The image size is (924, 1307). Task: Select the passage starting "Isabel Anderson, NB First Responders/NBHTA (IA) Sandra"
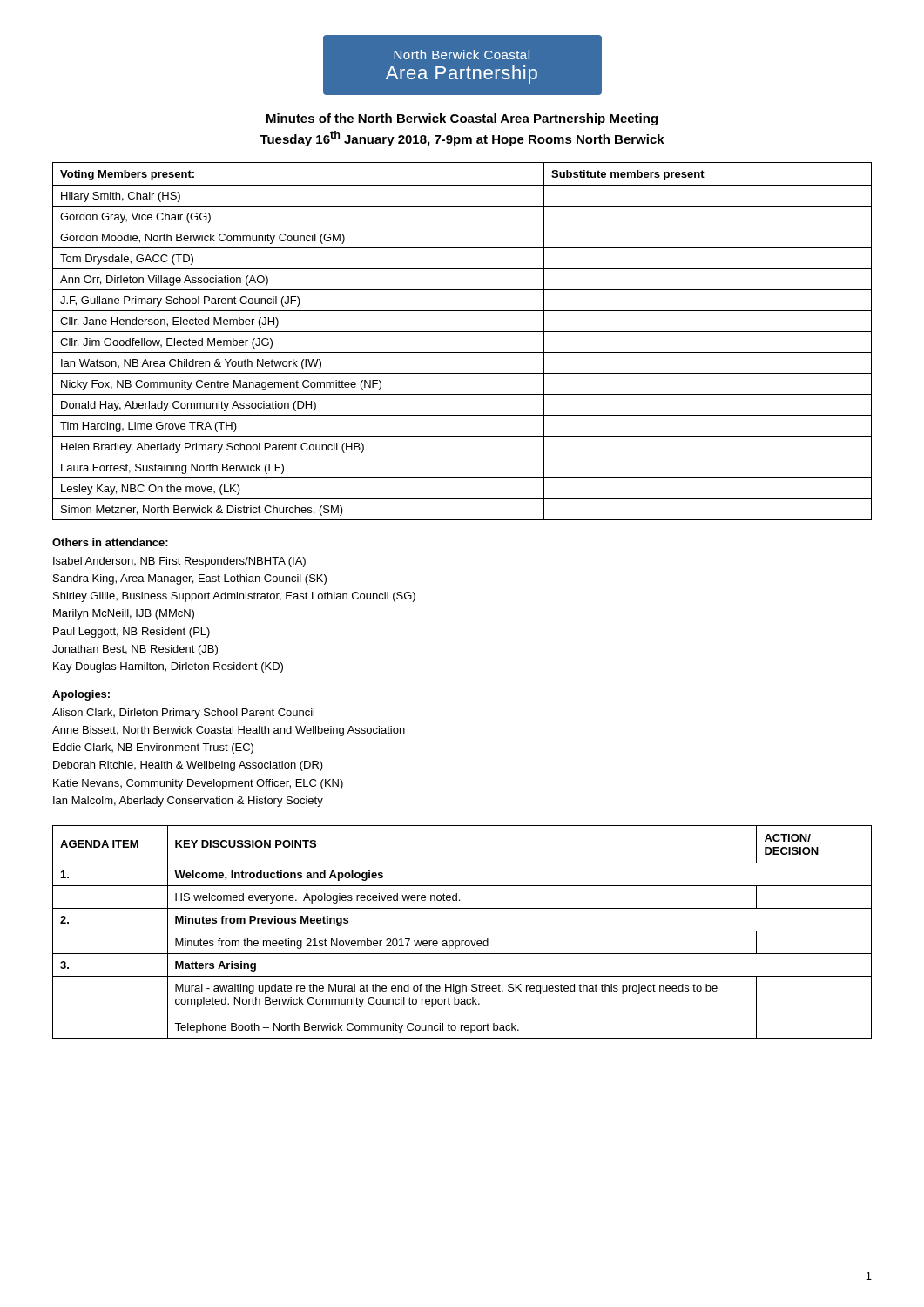point(179,562)
